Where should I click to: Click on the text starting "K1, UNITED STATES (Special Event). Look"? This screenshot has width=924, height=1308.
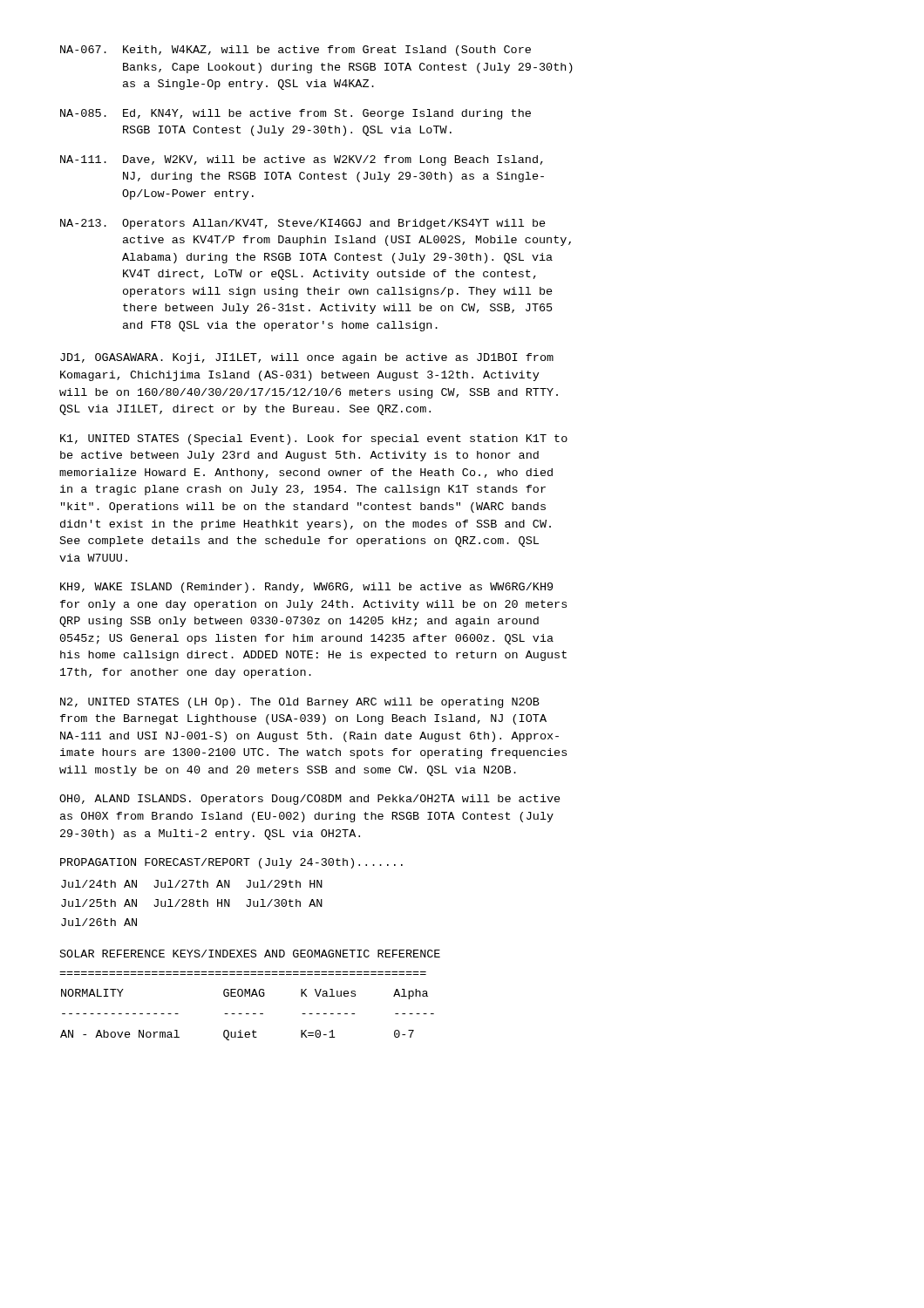pos(314,499)
